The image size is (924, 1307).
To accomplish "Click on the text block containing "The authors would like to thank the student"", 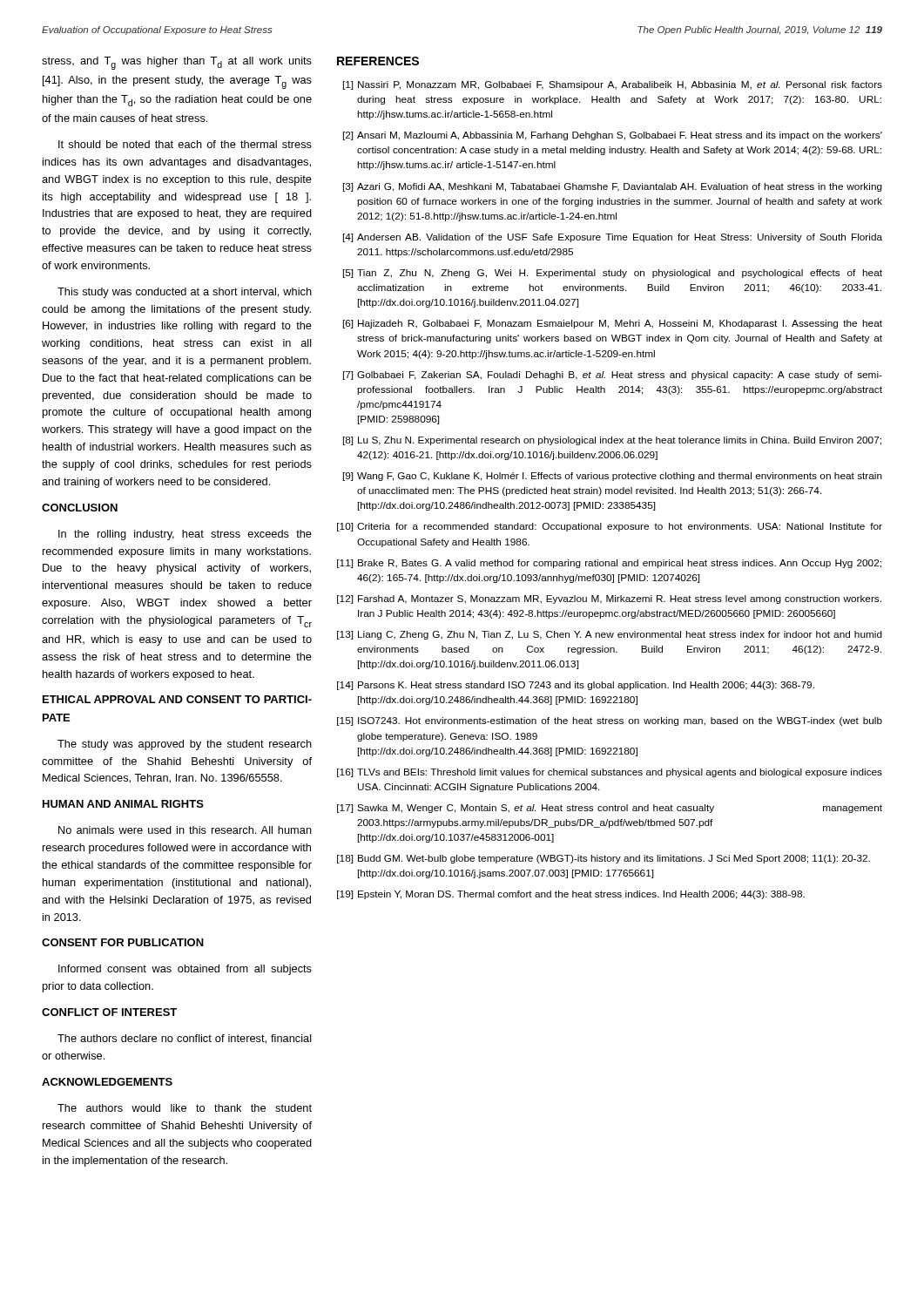I will pyautogui.click(x=177, y=1134).
